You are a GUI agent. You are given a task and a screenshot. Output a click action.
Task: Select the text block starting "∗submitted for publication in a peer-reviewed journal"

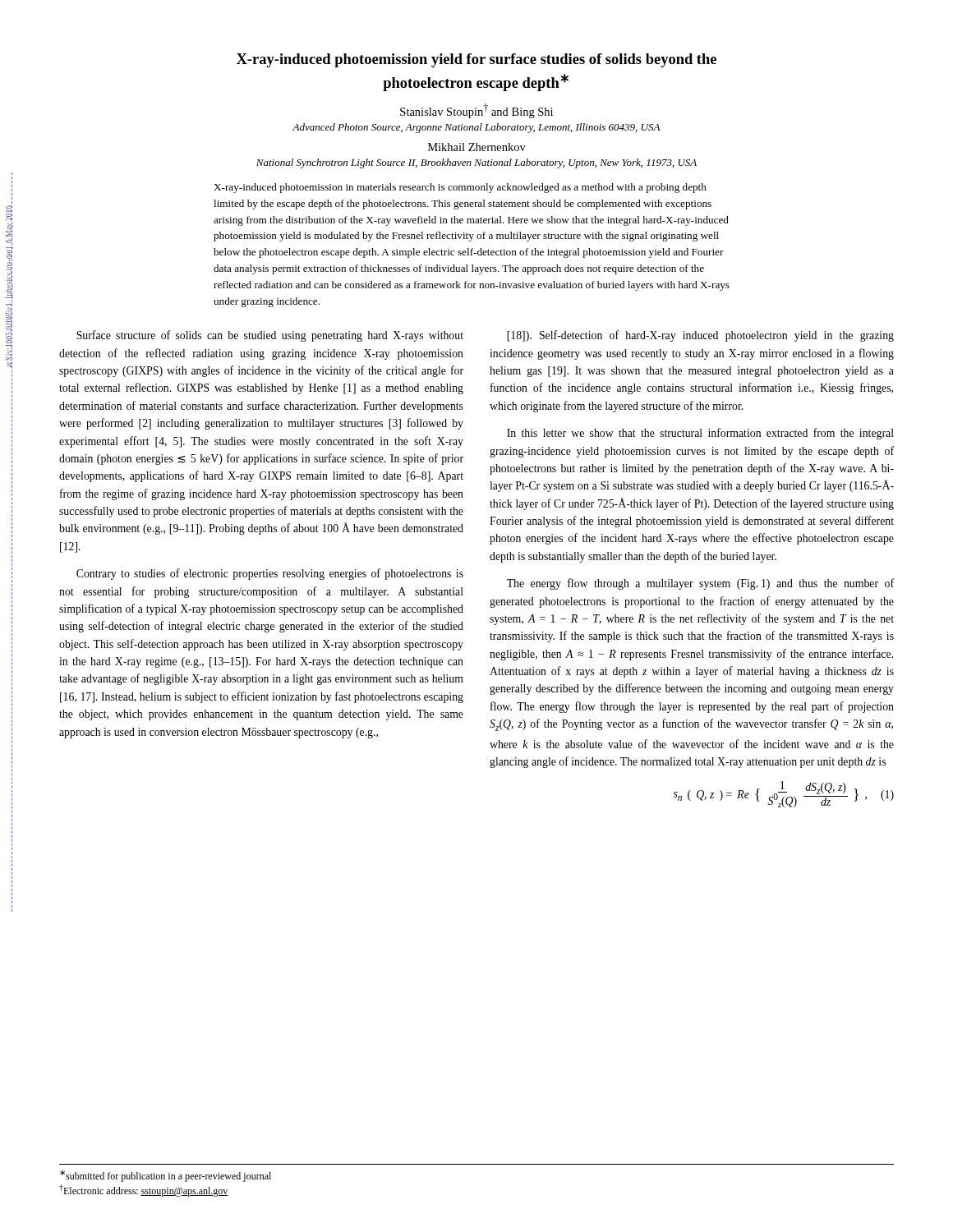[x=166, y=1176]
